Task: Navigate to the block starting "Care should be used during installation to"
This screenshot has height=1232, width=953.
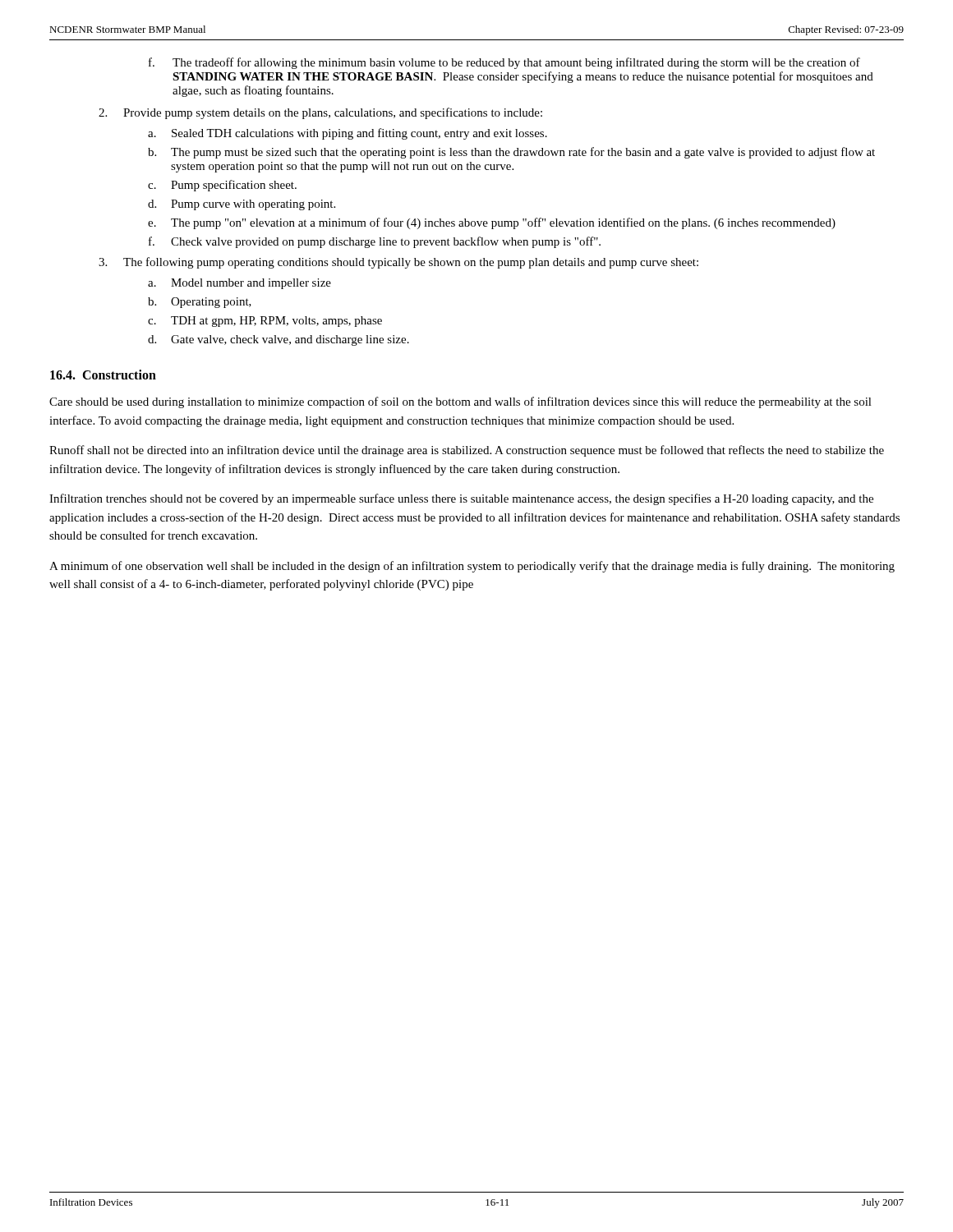Action: click(460, 411)
